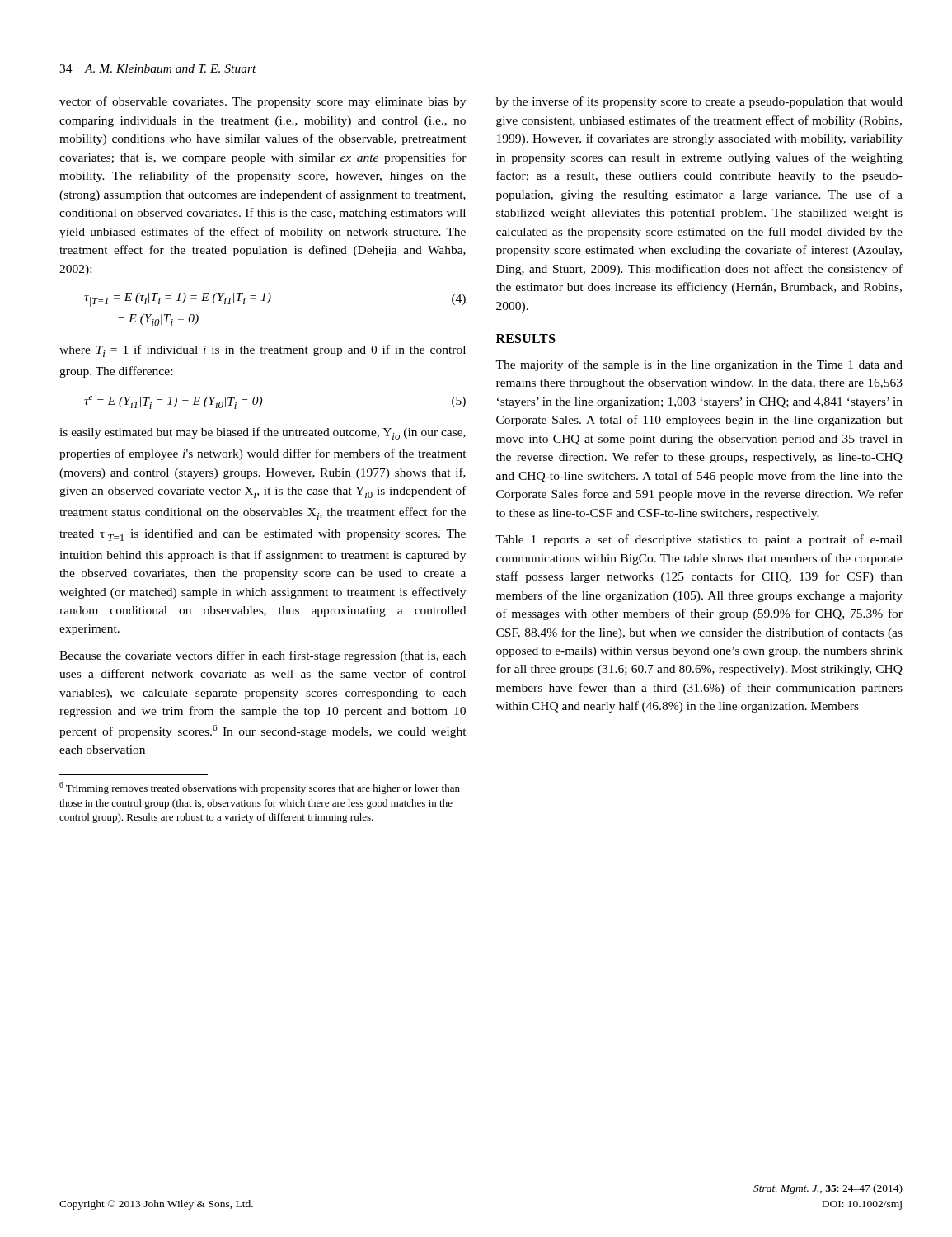This screenshot has height=1237, width=952.
Task: Click on the formula that says "τ|T=1 = E (τi|Ti = 1) = E"
Action: click(263, 309)
